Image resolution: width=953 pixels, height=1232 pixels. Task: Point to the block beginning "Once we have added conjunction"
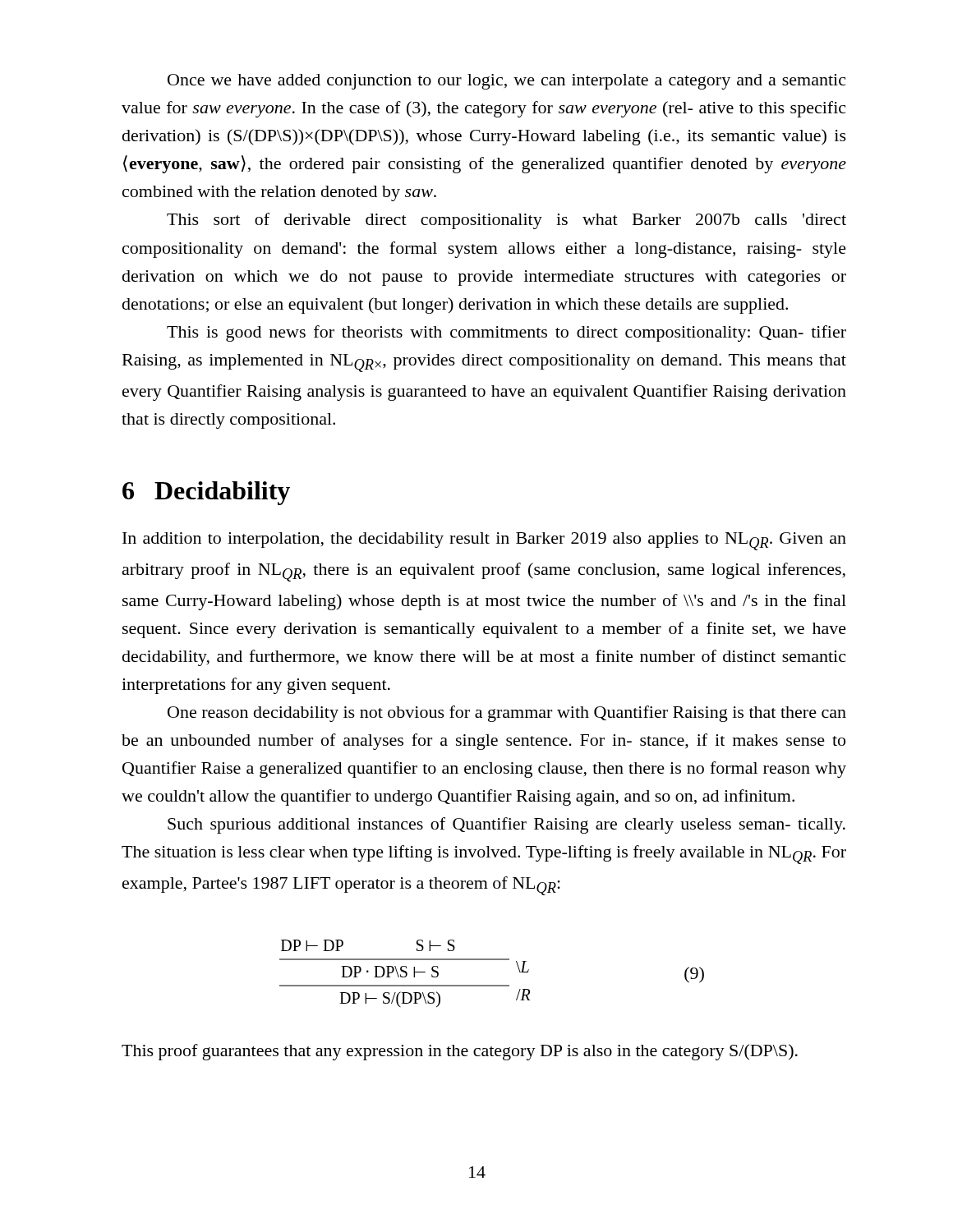pos(484,135)
